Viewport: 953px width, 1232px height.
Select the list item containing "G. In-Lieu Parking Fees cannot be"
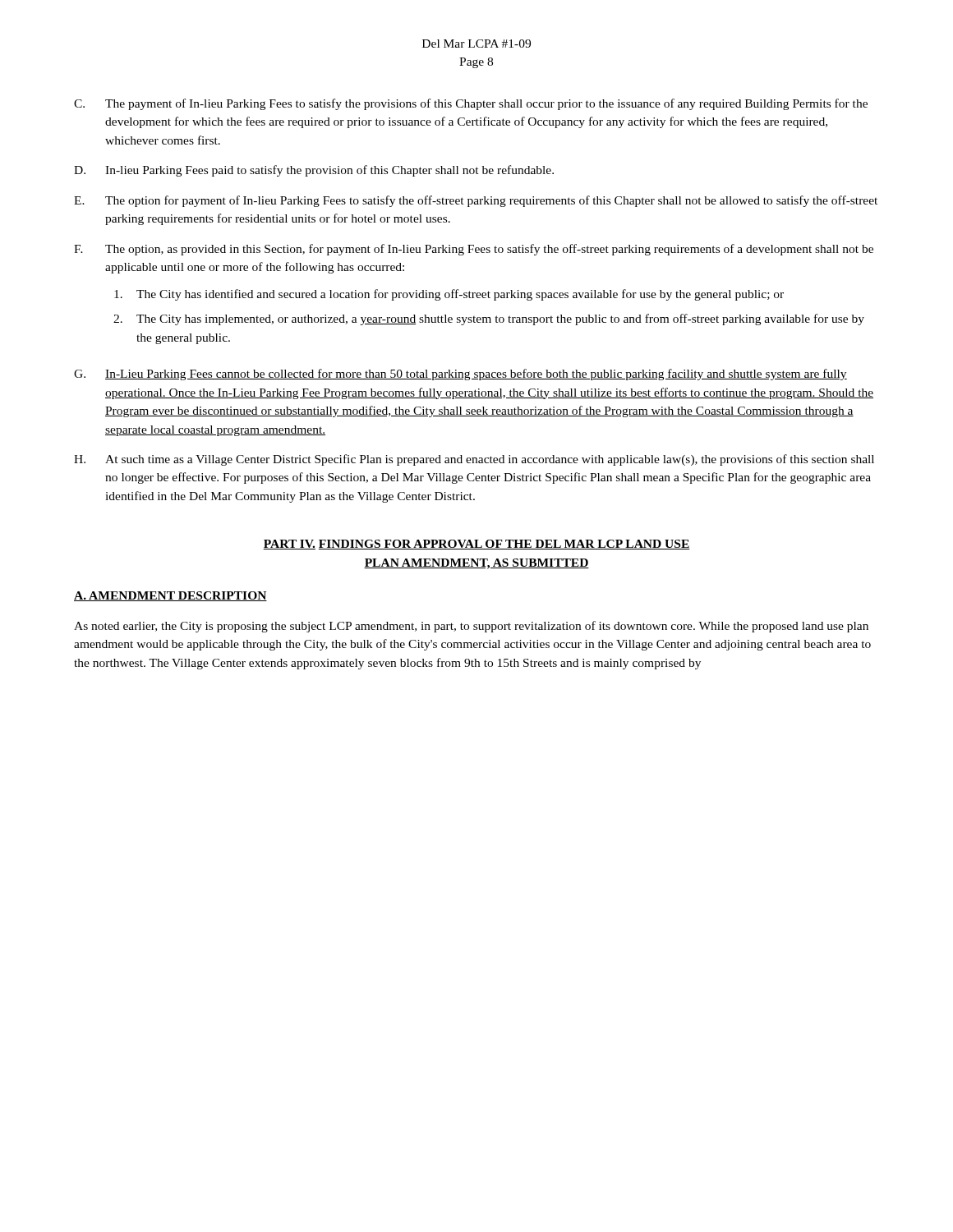(x=476, y=402)
